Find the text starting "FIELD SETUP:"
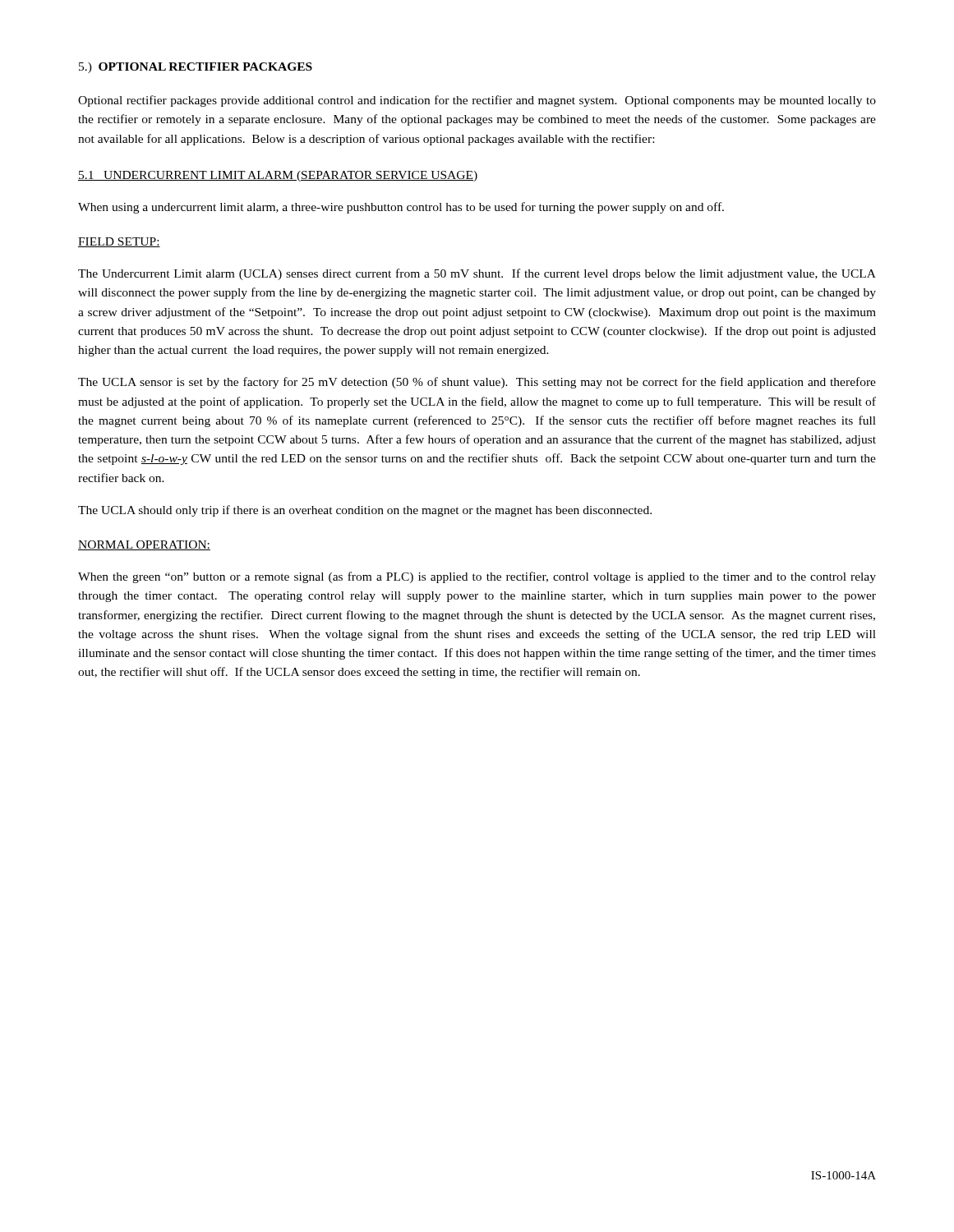 (x=119, y=241)
